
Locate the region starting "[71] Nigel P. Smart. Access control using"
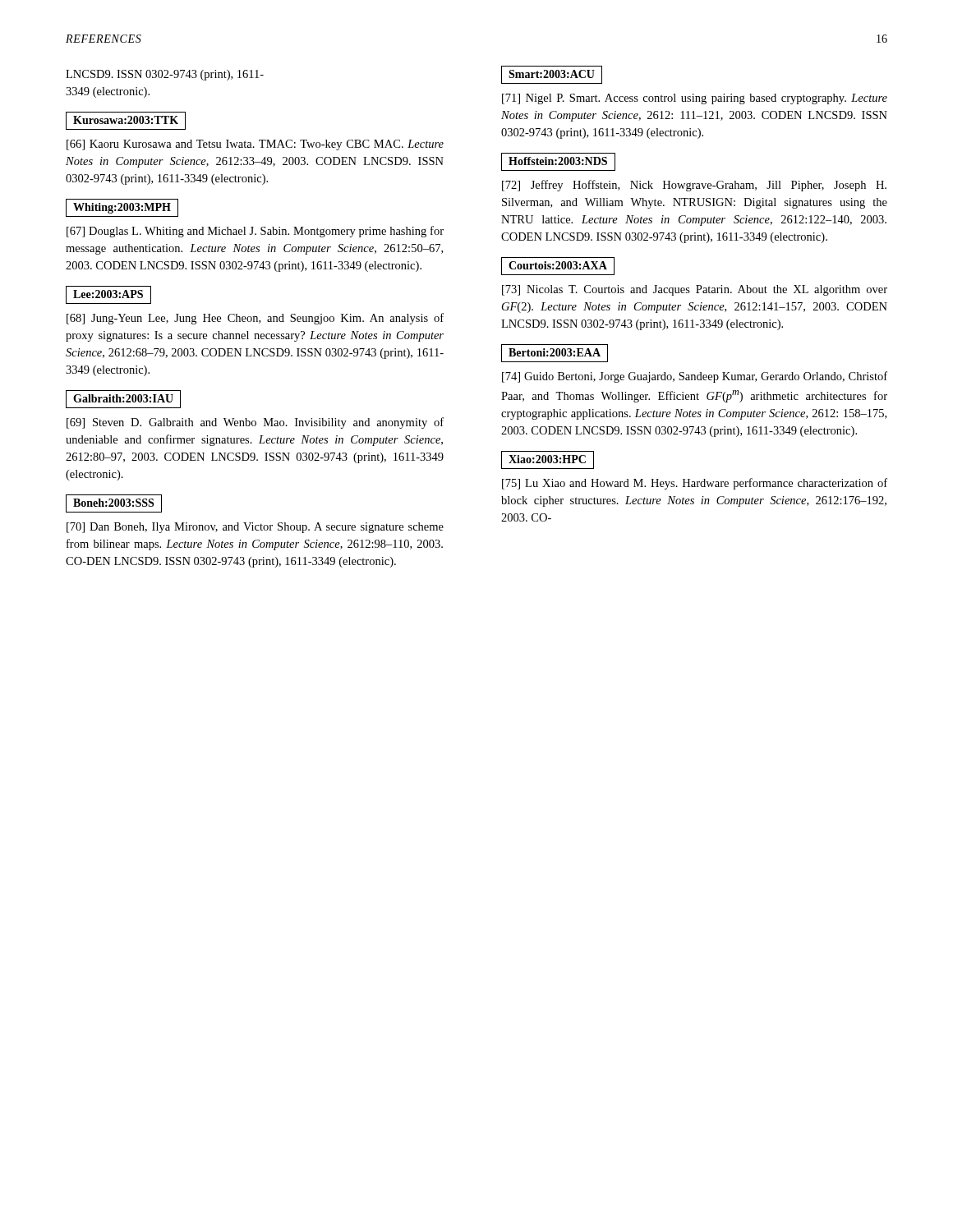coord(694,115)
